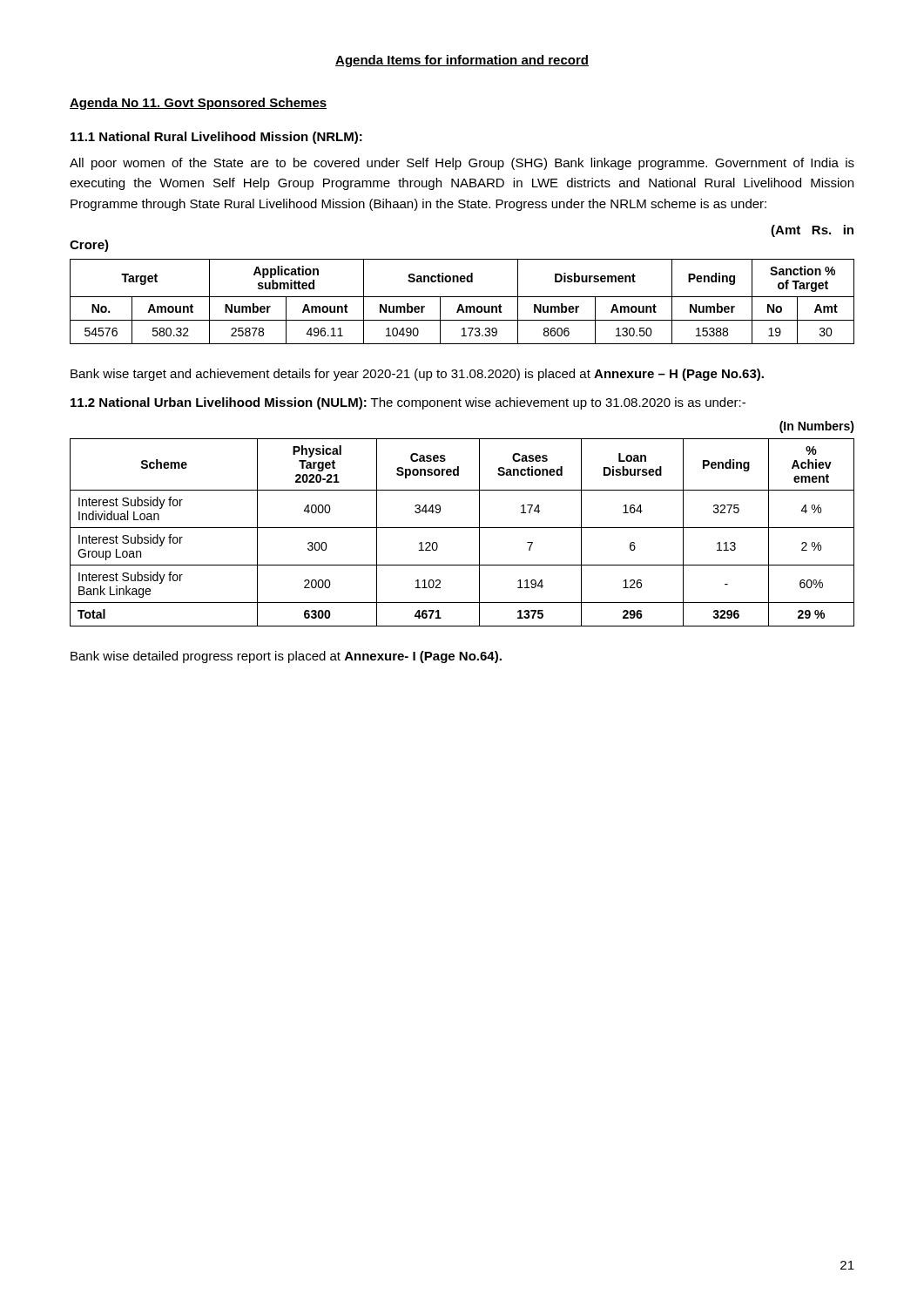This screenshot has height=1307, width=924.
Task: Find the region starting "Agenda Items for information"
Action: click(x=462, y=60)
